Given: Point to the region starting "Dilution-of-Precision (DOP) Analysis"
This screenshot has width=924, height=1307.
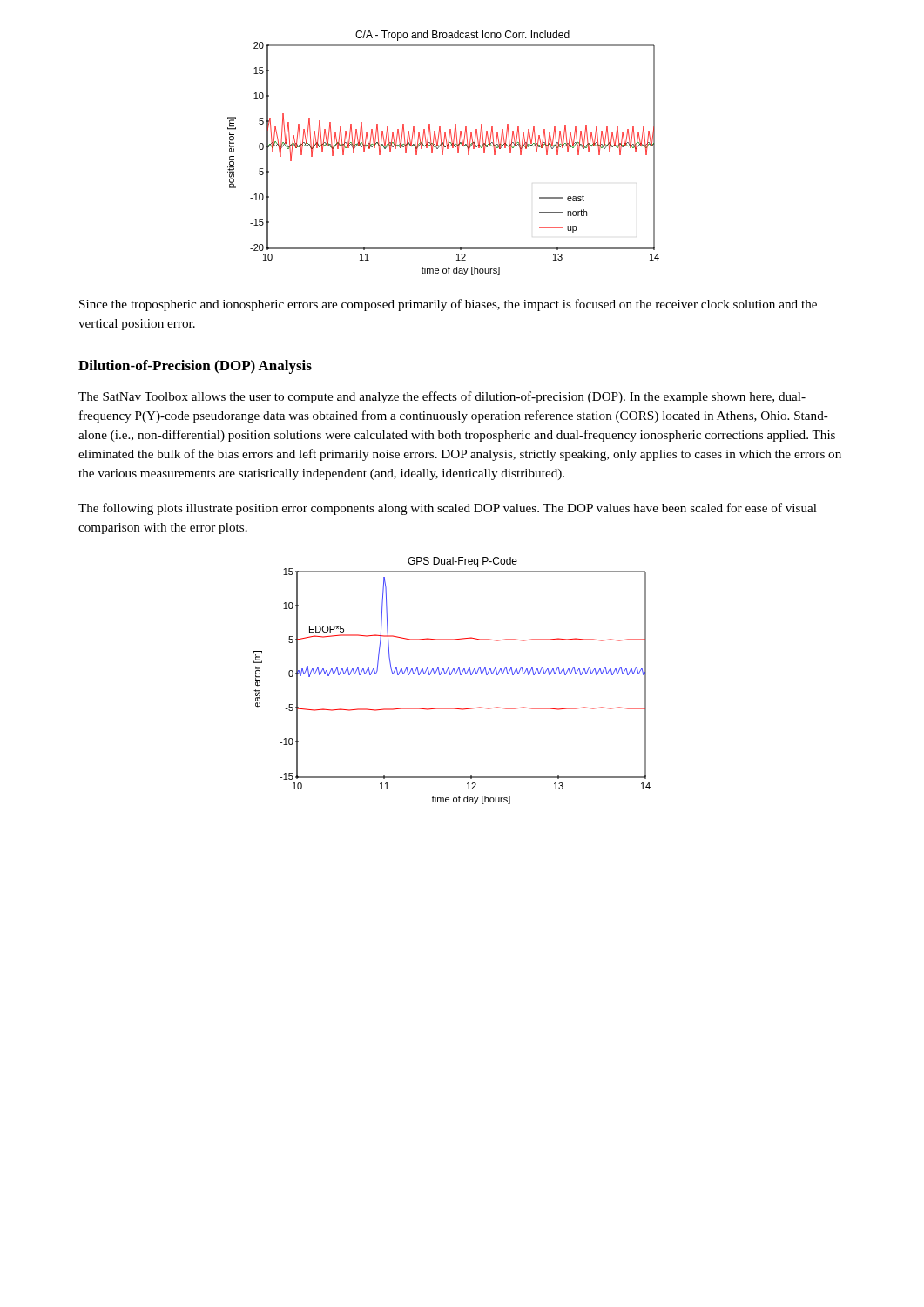Looking at the screenshot, I should click(195, 366).
